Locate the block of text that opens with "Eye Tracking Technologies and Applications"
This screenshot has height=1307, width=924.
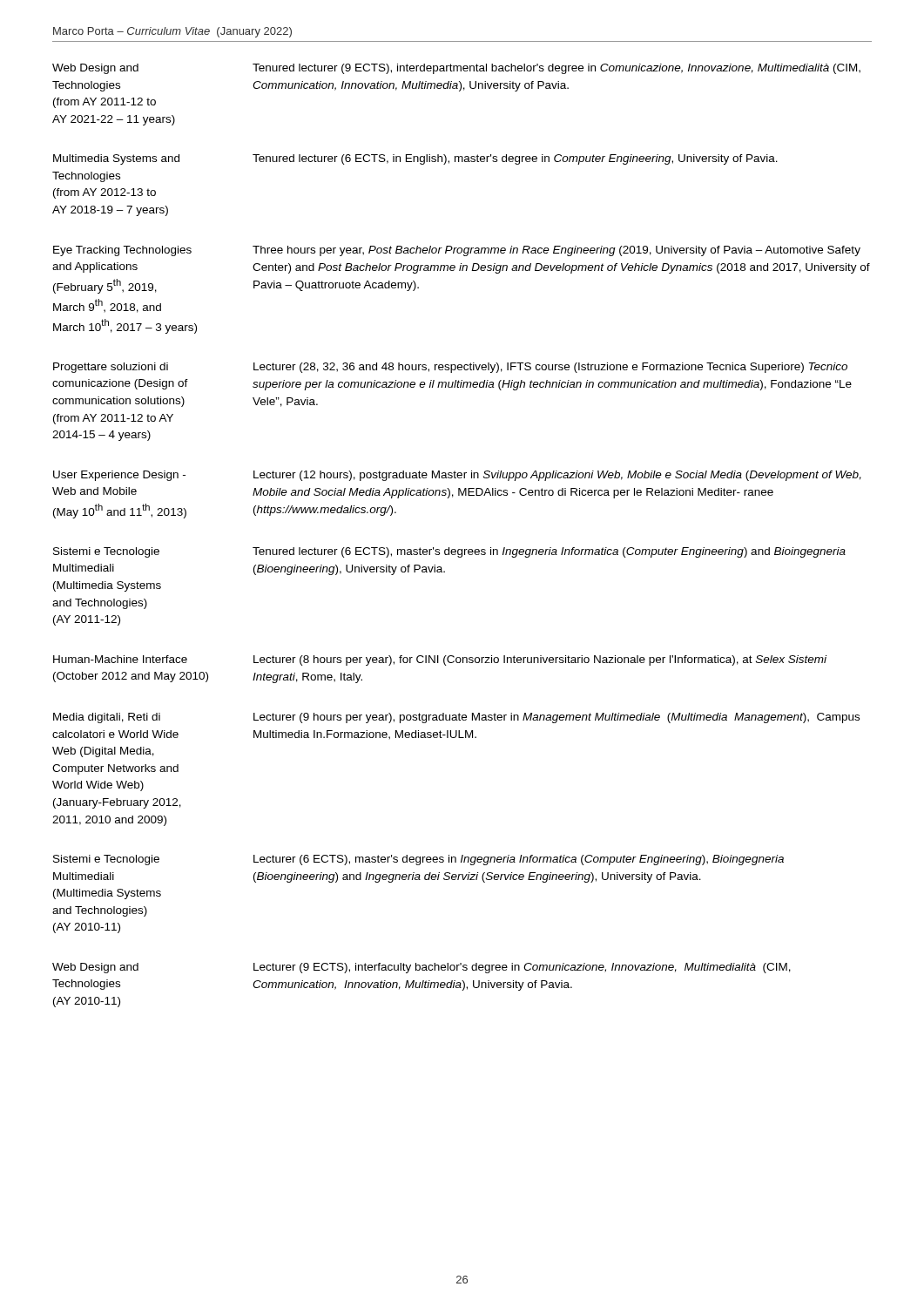pyautogui.click(x=125, y=288)
